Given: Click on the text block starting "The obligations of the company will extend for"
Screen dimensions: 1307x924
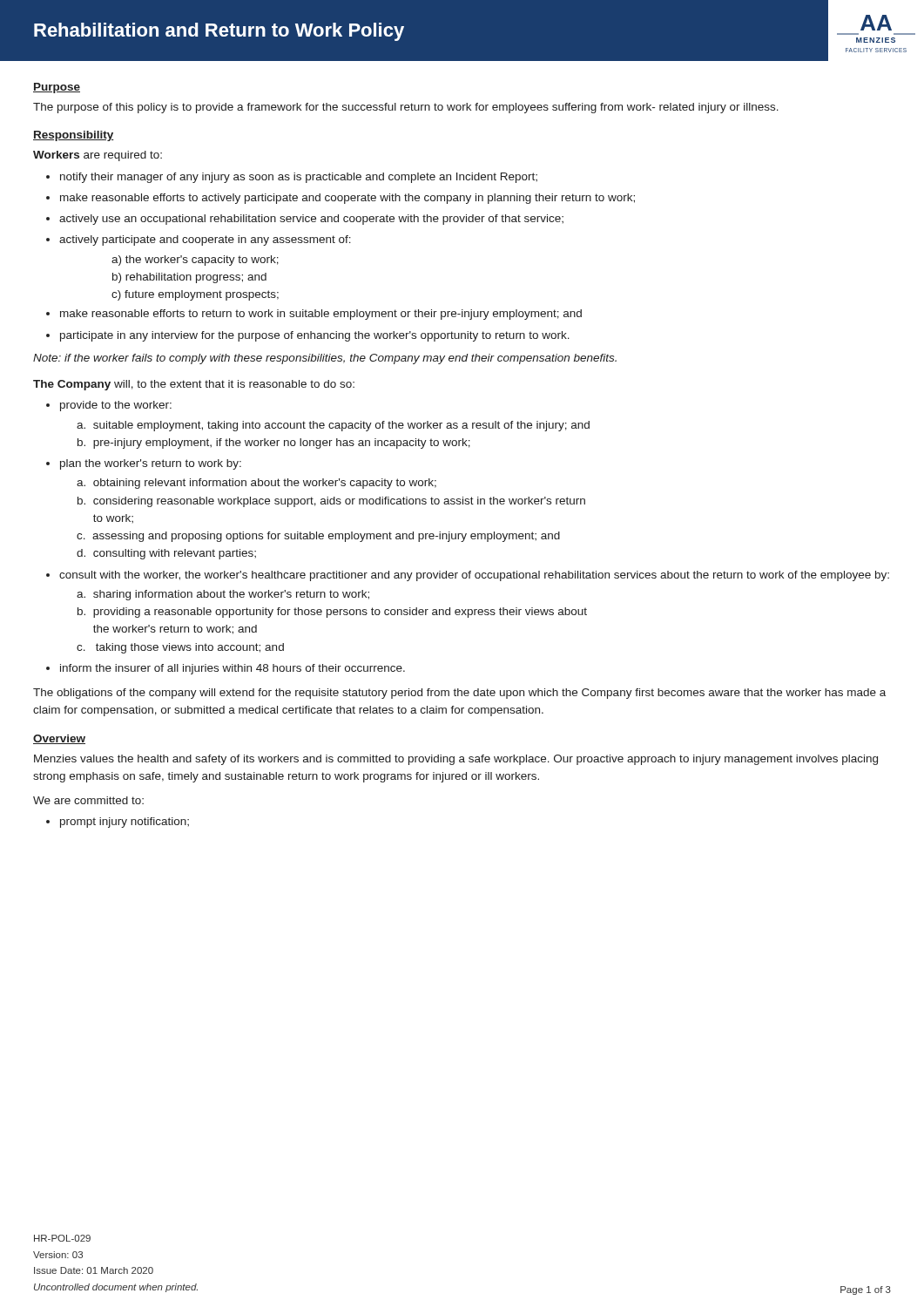Looking at the screenshot, I should (460, 701).
